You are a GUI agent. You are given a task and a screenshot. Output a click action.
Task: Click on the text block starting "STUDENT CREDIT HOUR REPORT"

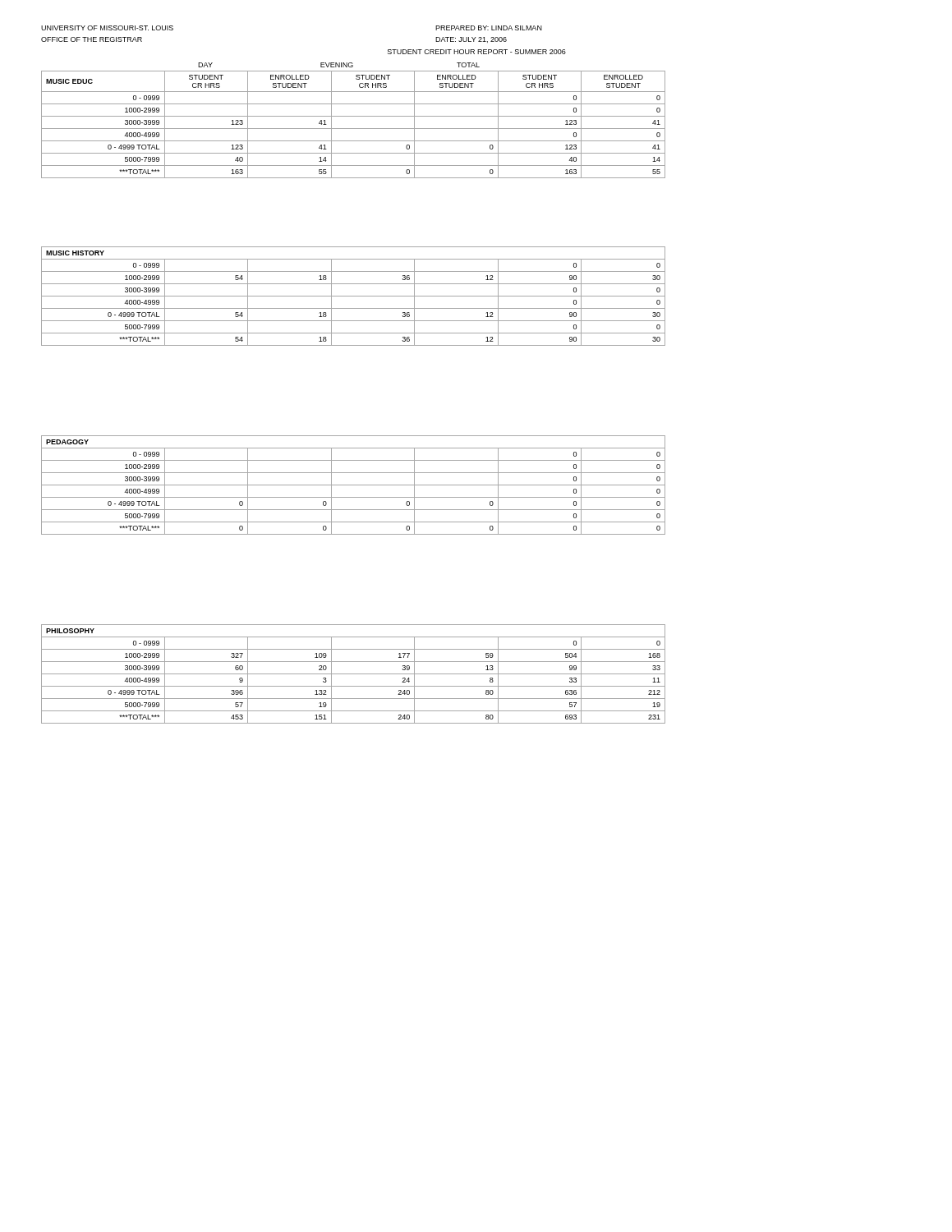coord(476,52)
